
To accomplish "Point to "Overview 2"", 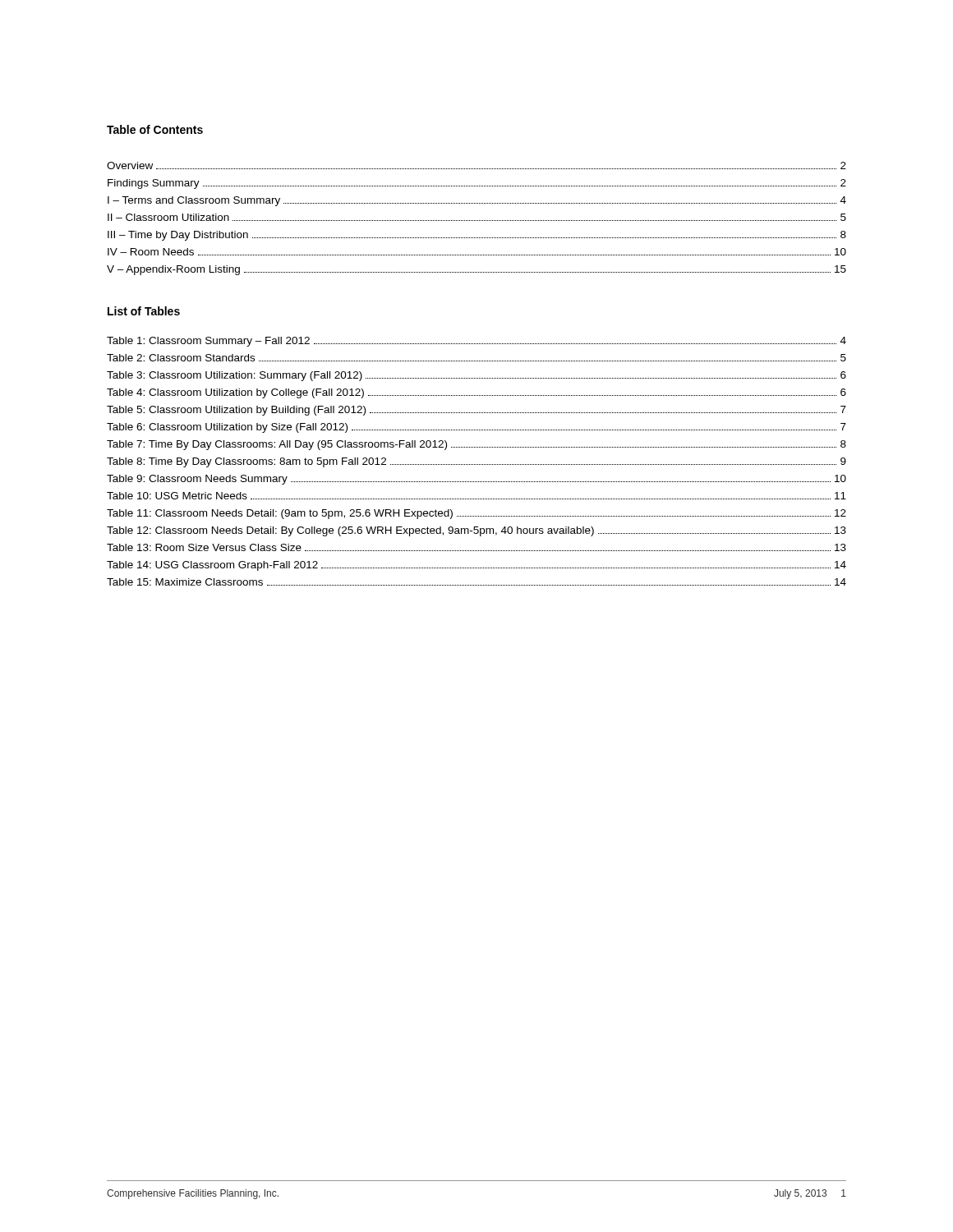I will pyautogui.click(x=476, y=165).
